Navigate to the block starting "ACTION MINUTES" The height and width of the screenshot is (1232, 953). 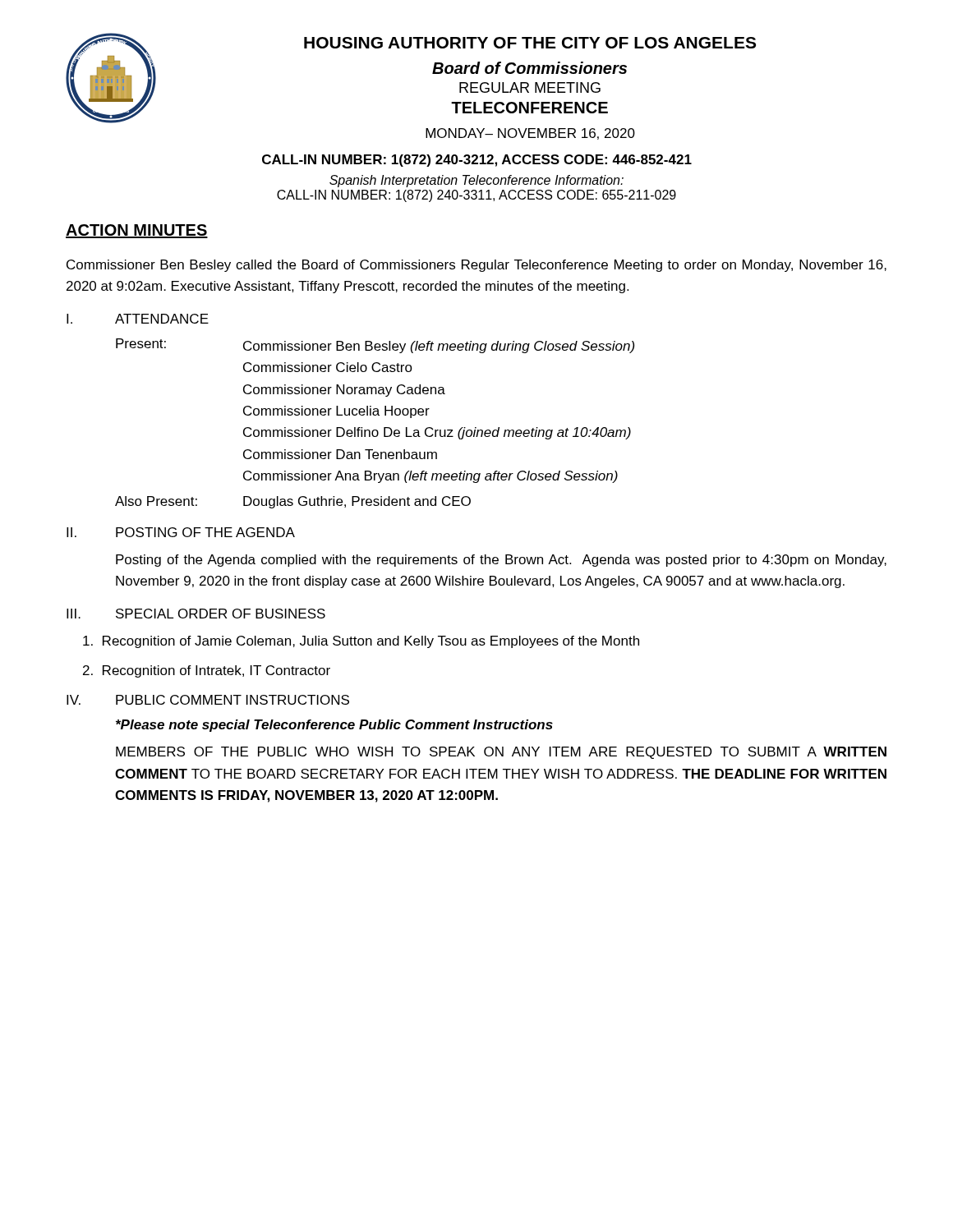136,230
